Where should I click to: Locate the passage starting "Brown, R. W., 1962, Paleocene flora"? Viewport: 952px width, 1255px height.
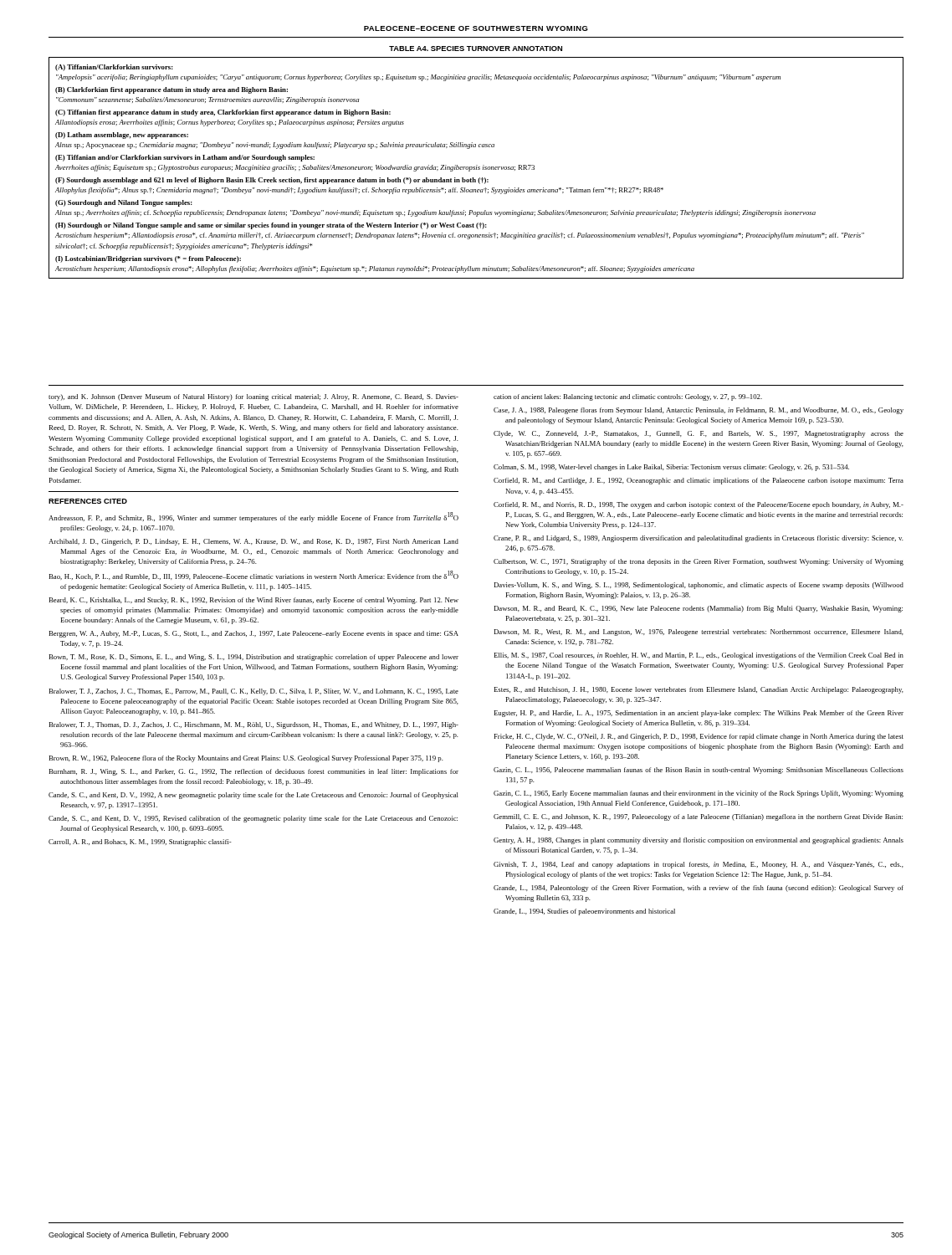click(246, 758)
